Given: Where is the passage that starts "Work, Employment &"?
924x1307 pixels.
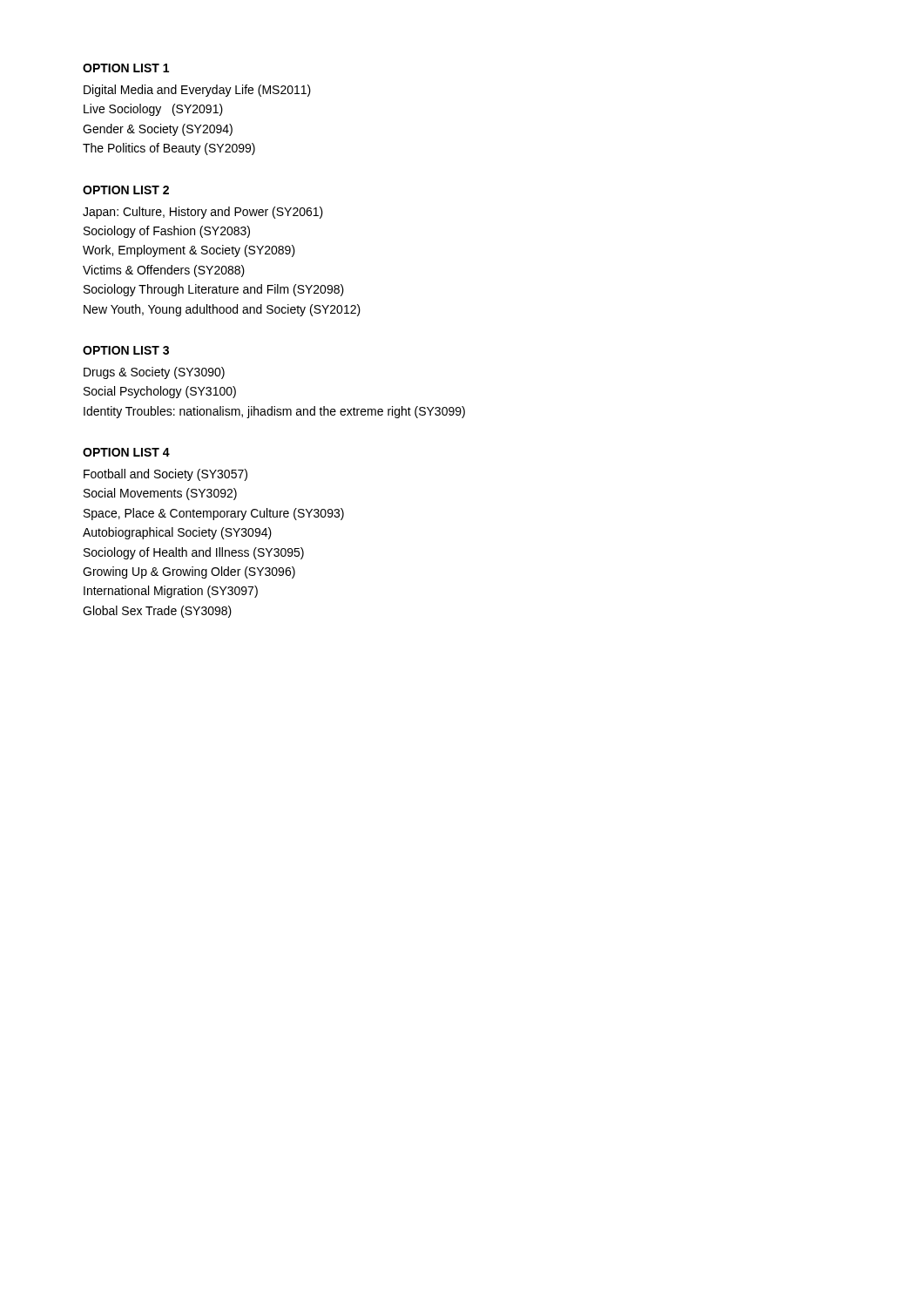Looking at the screenshot, I should click(x=189, y=250).
